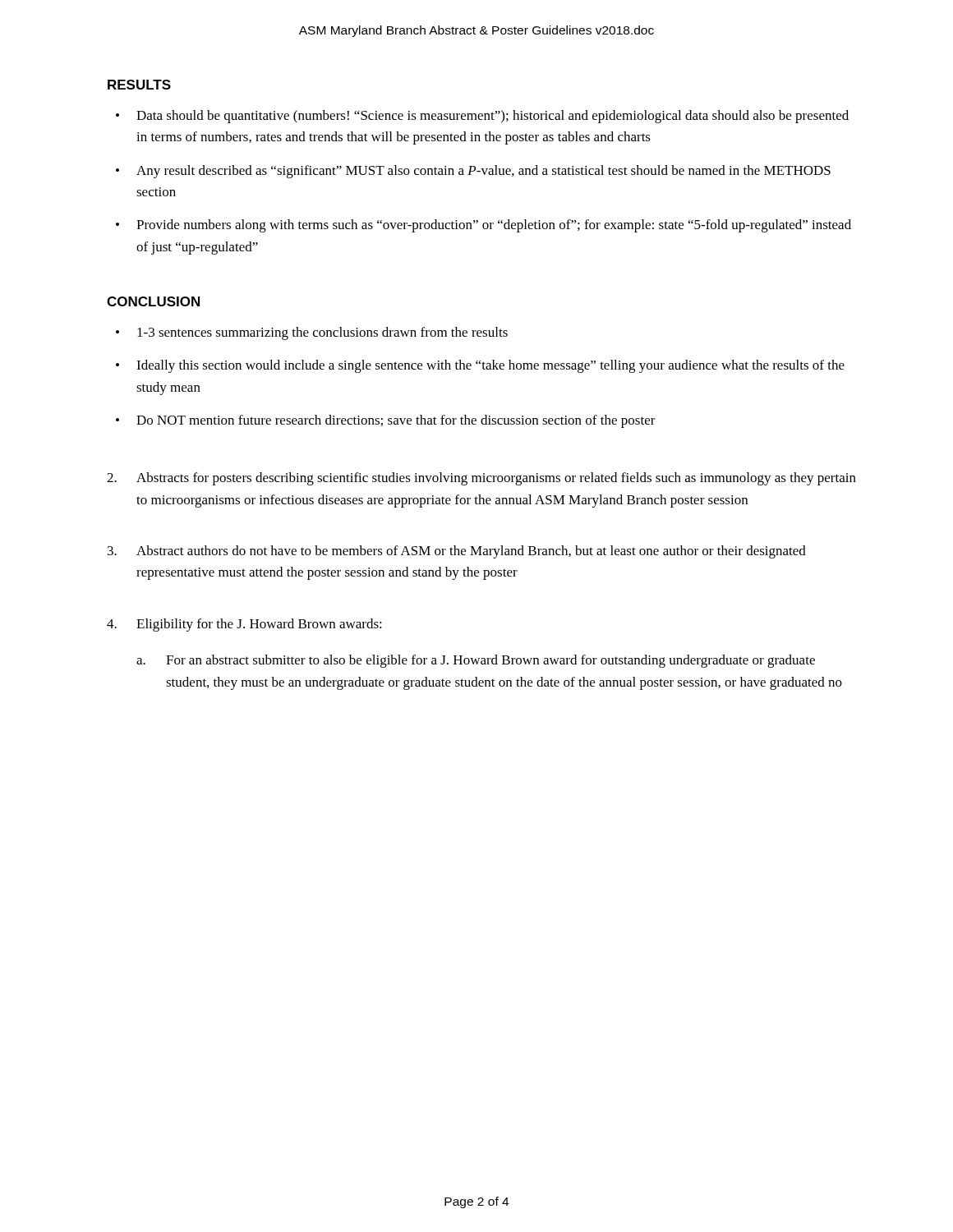Find the list item that says "2. Abstracts for posters describing scientific studies involving"
The image size is (953, 1232).
coord(485,489)
